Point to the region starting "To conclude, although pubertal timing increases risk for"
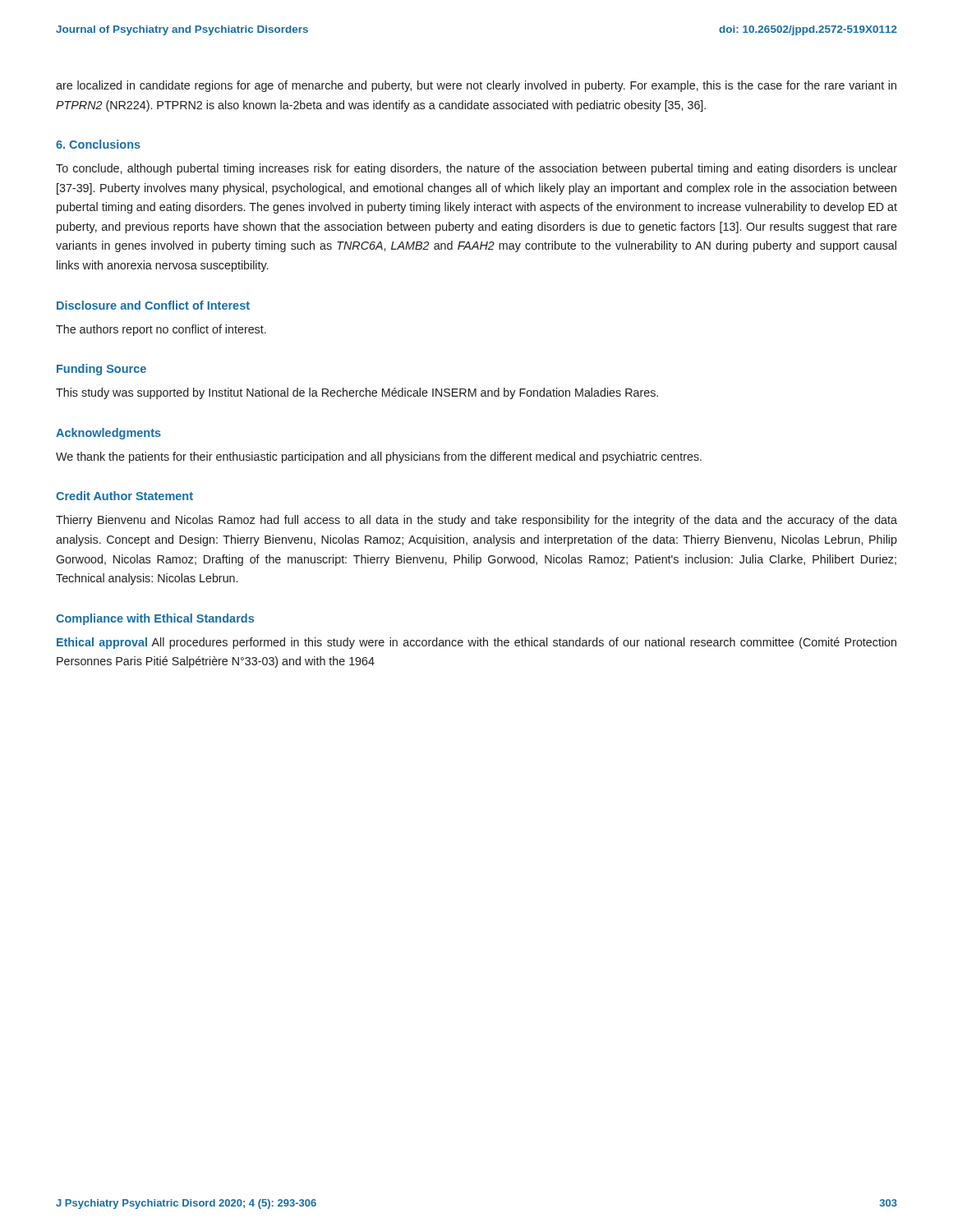 click(x=476, y=217)
